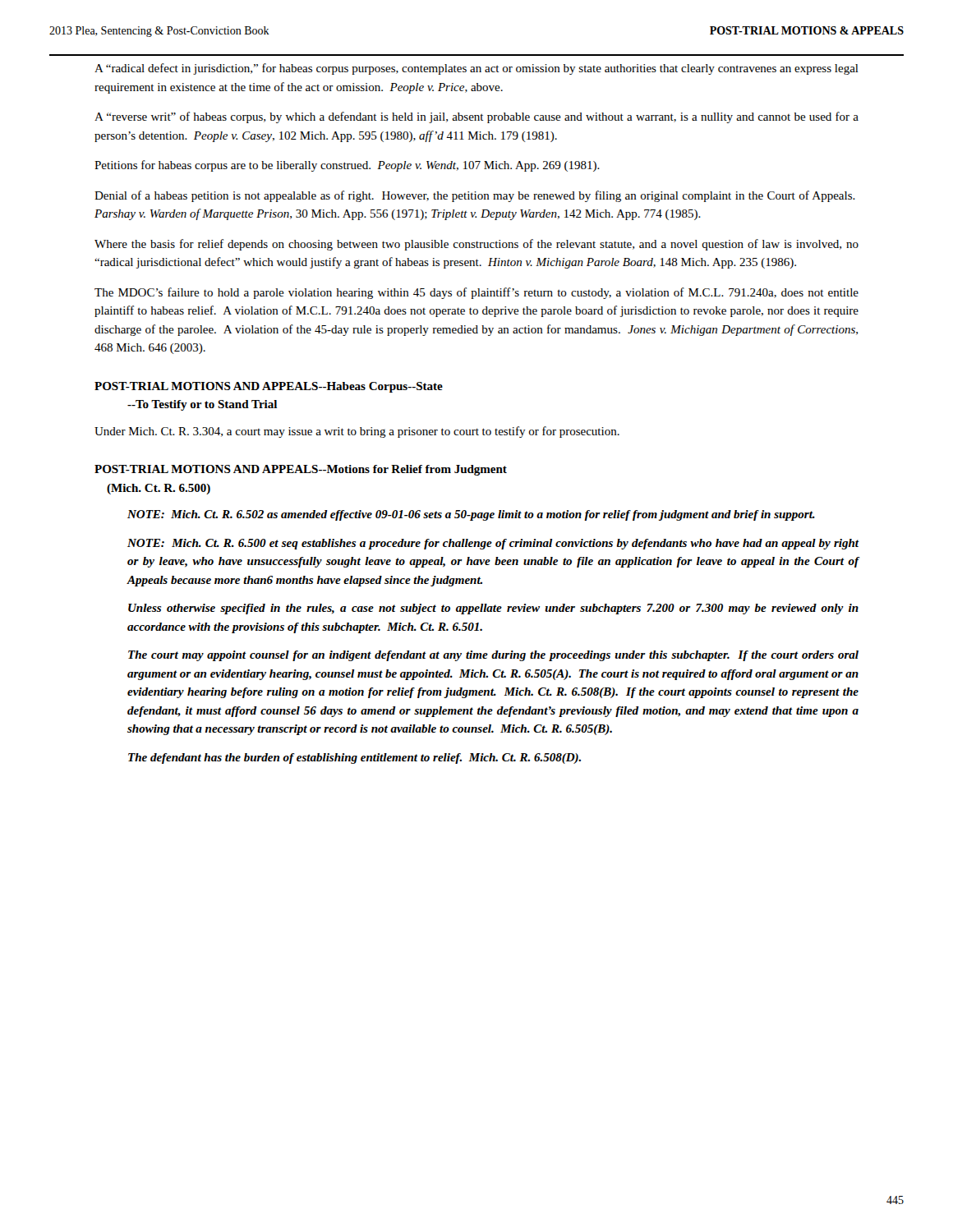Select the element starting "POST-TRIAL MOTIONS AND APPEALS--Habeas Corpus--State --To Testify or"
The image size is (953, 1232).
[269, 387]
